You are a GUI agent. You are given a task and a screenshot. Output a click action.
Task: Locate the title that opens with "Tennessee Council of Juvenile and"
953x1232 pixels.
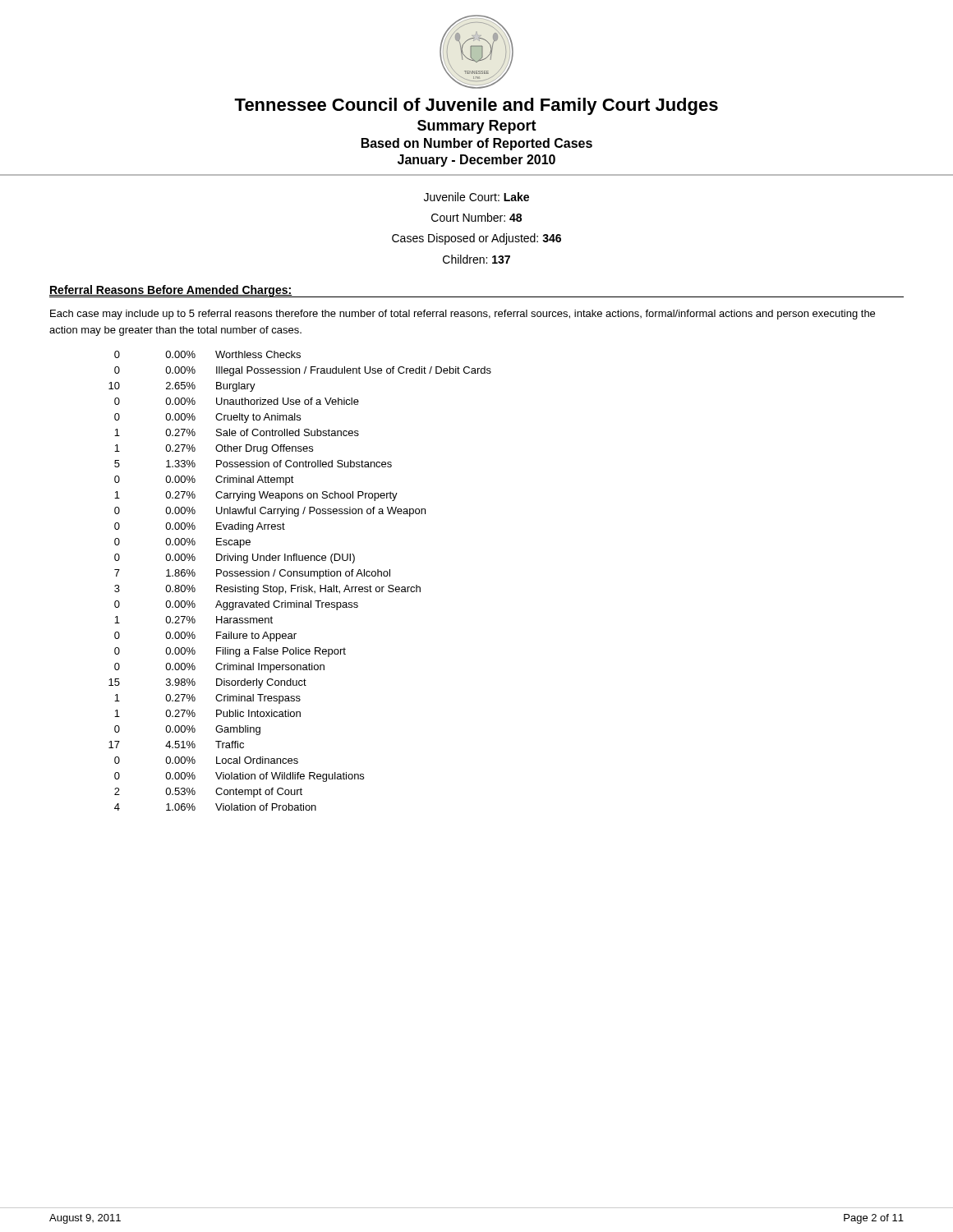pos(476,131)
